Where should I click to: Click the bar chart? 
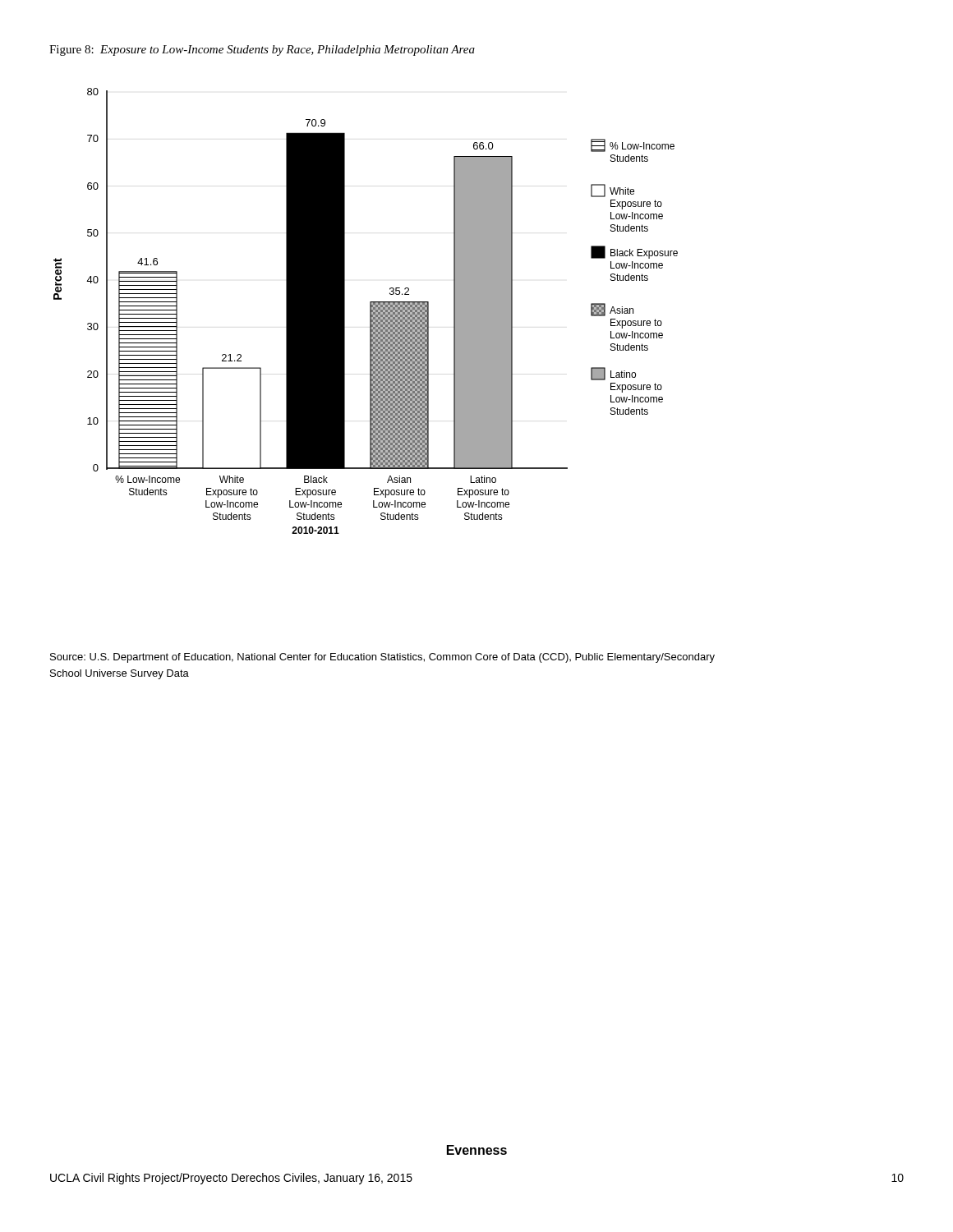[403, 353]
